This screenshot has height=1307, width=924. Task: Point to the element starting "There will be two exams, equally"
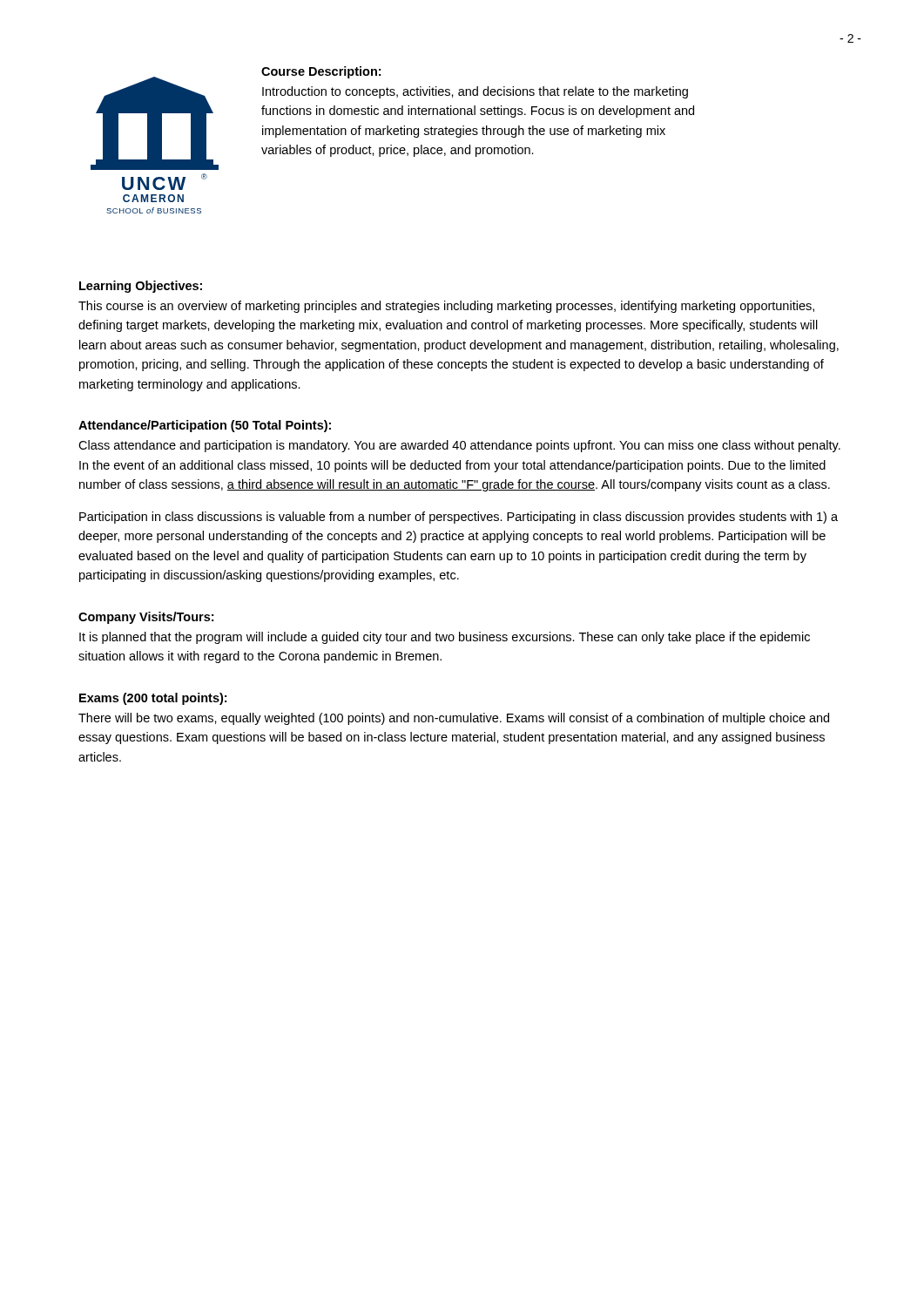click(x=454, y=737)
